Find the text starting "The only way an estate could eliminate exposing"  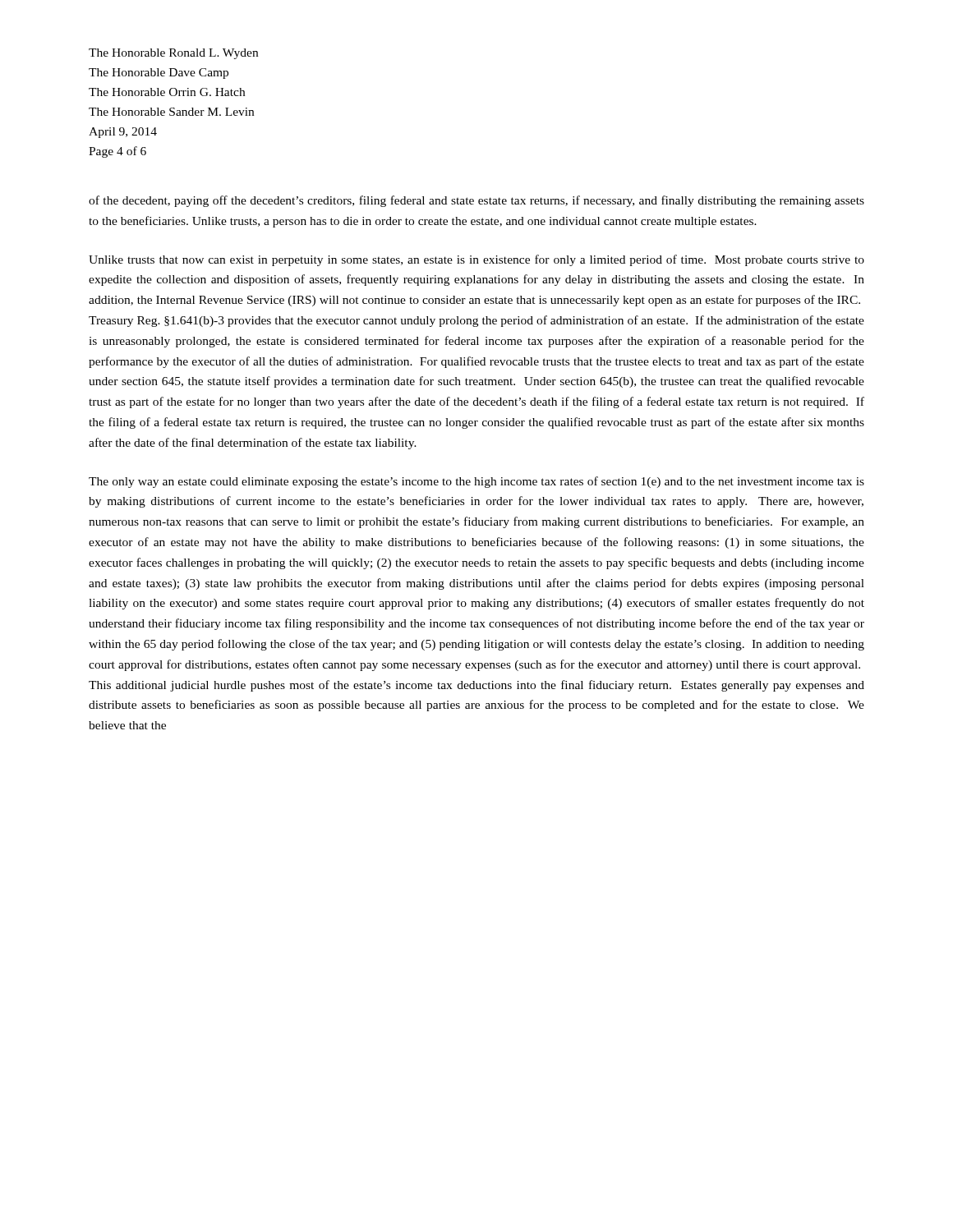(x=476, y=603)
